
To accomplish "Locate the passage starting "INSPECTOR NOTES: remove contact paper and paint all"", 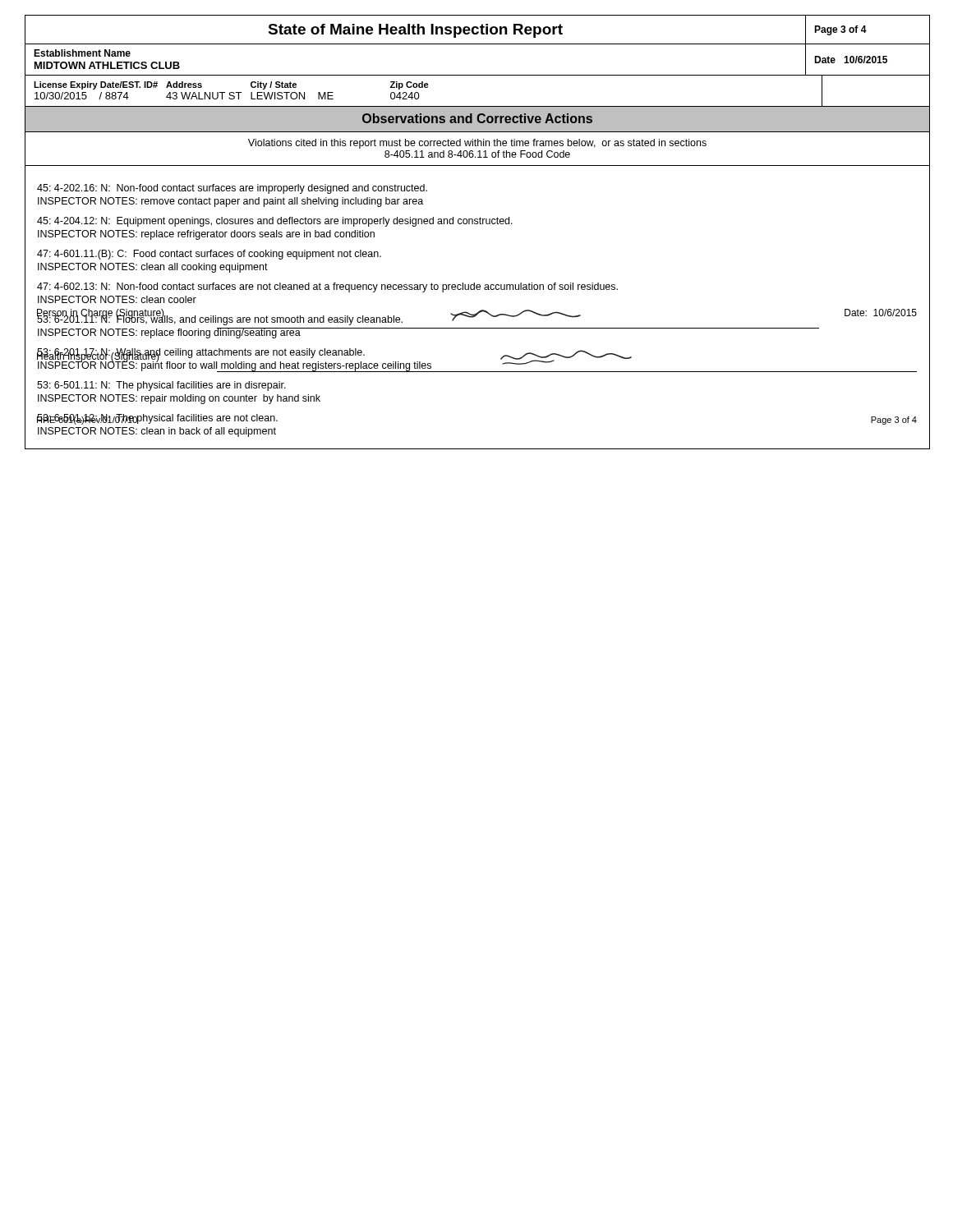I will pyautogui.click(x=230, y=201).
